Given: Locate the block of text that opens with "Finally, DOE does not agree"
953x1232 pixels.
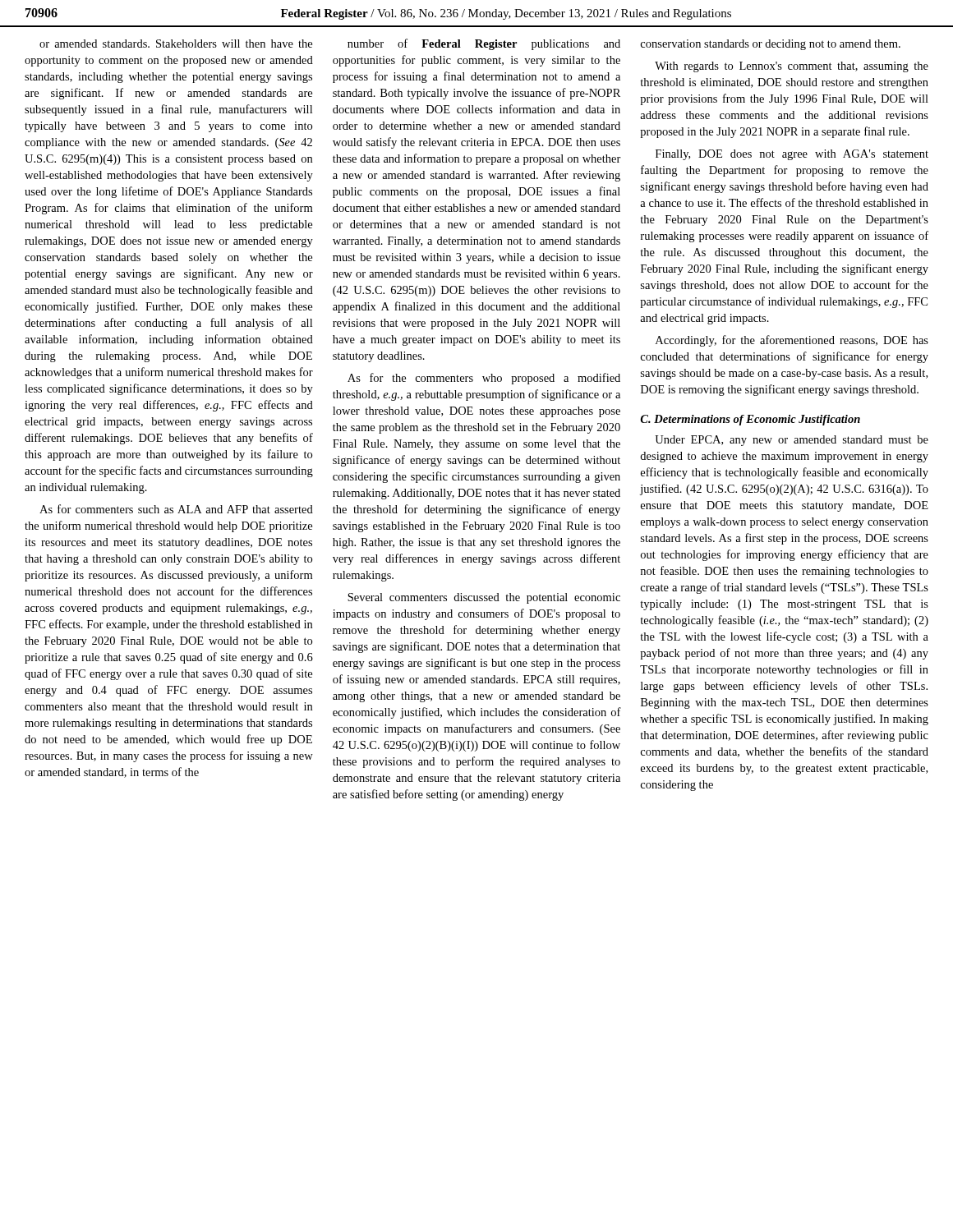Looking at the screenshot, I should tap(784, 235).
